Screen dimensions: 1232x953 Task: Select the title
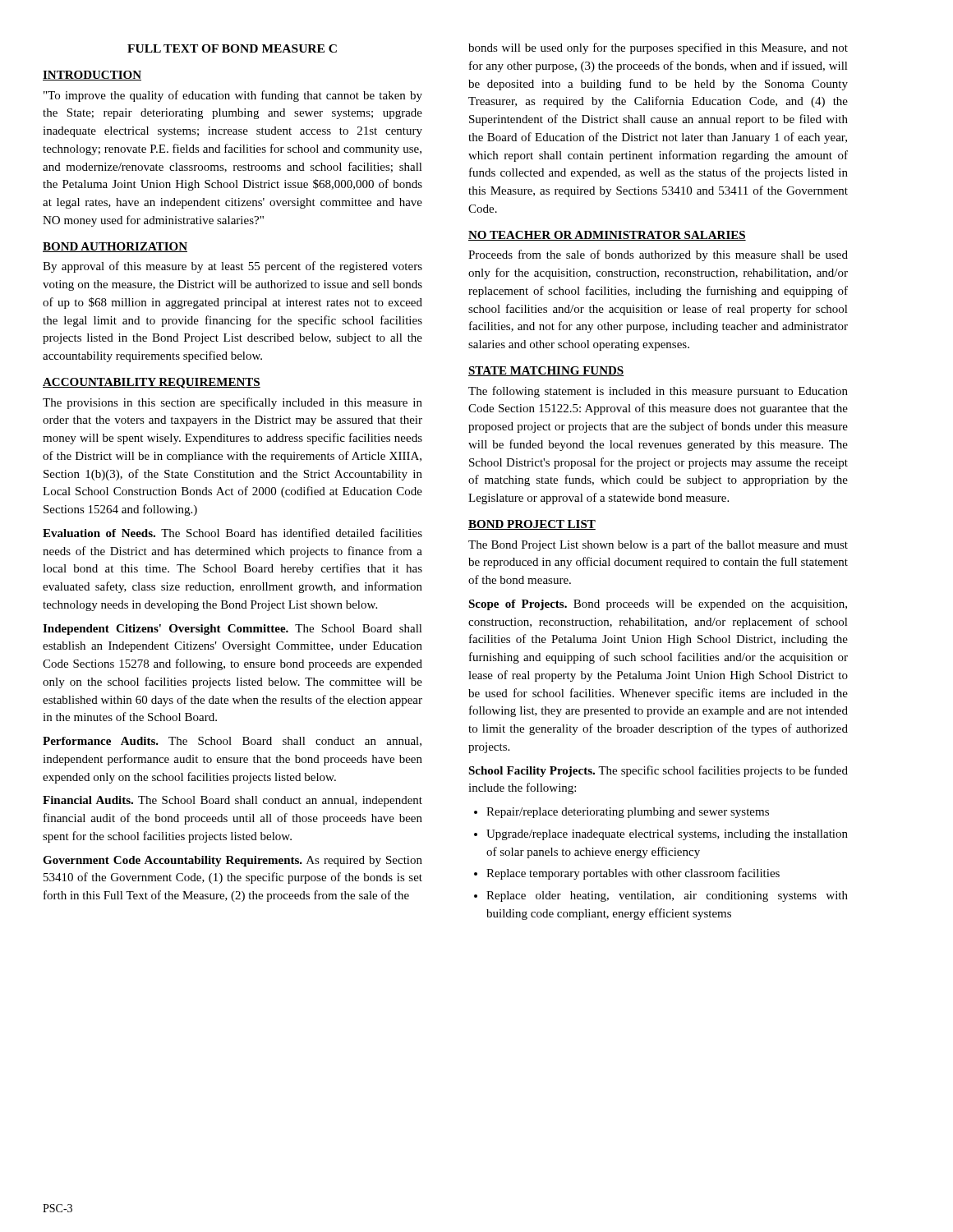point(232,48)
